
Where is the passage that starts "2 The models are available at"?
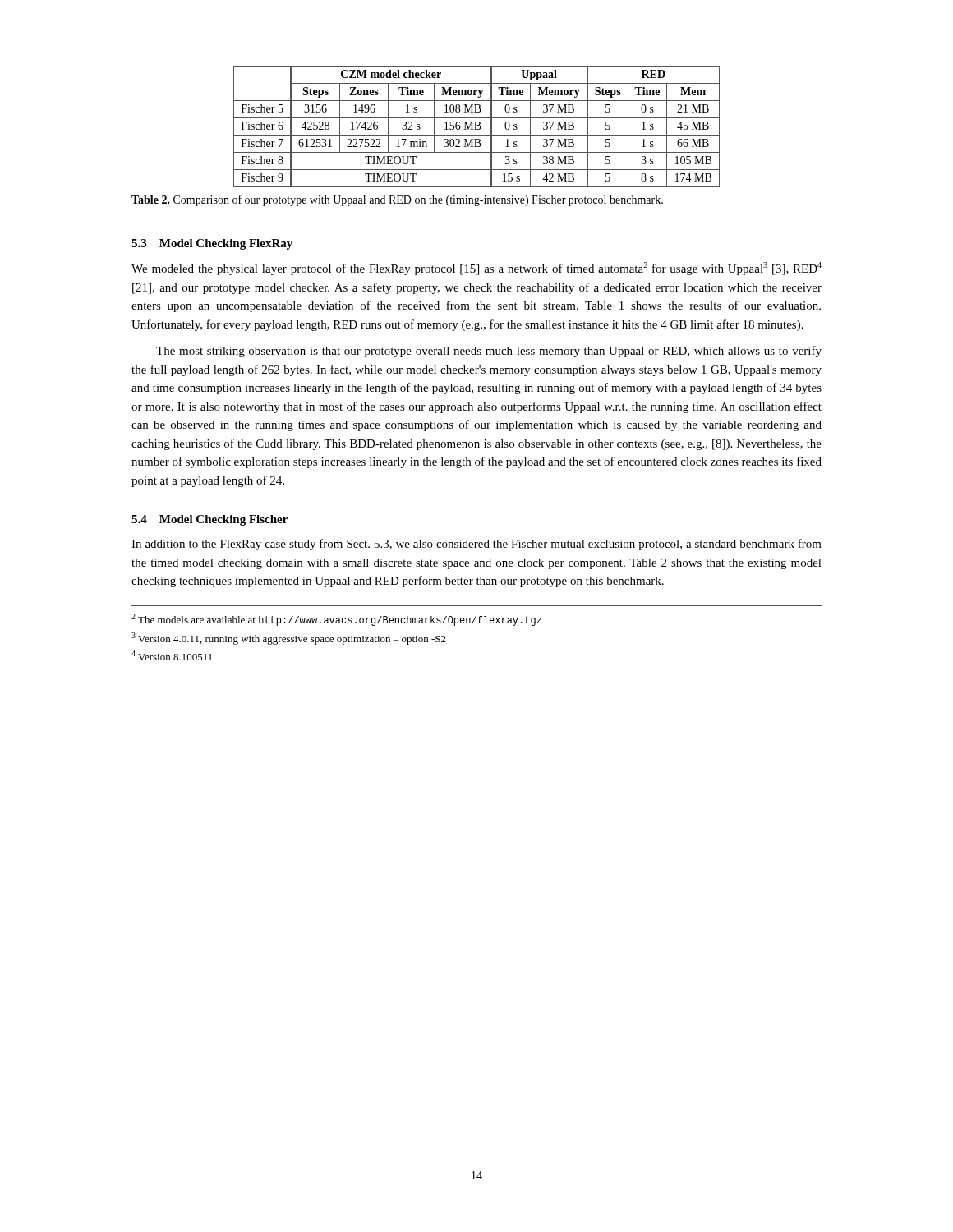337,619
